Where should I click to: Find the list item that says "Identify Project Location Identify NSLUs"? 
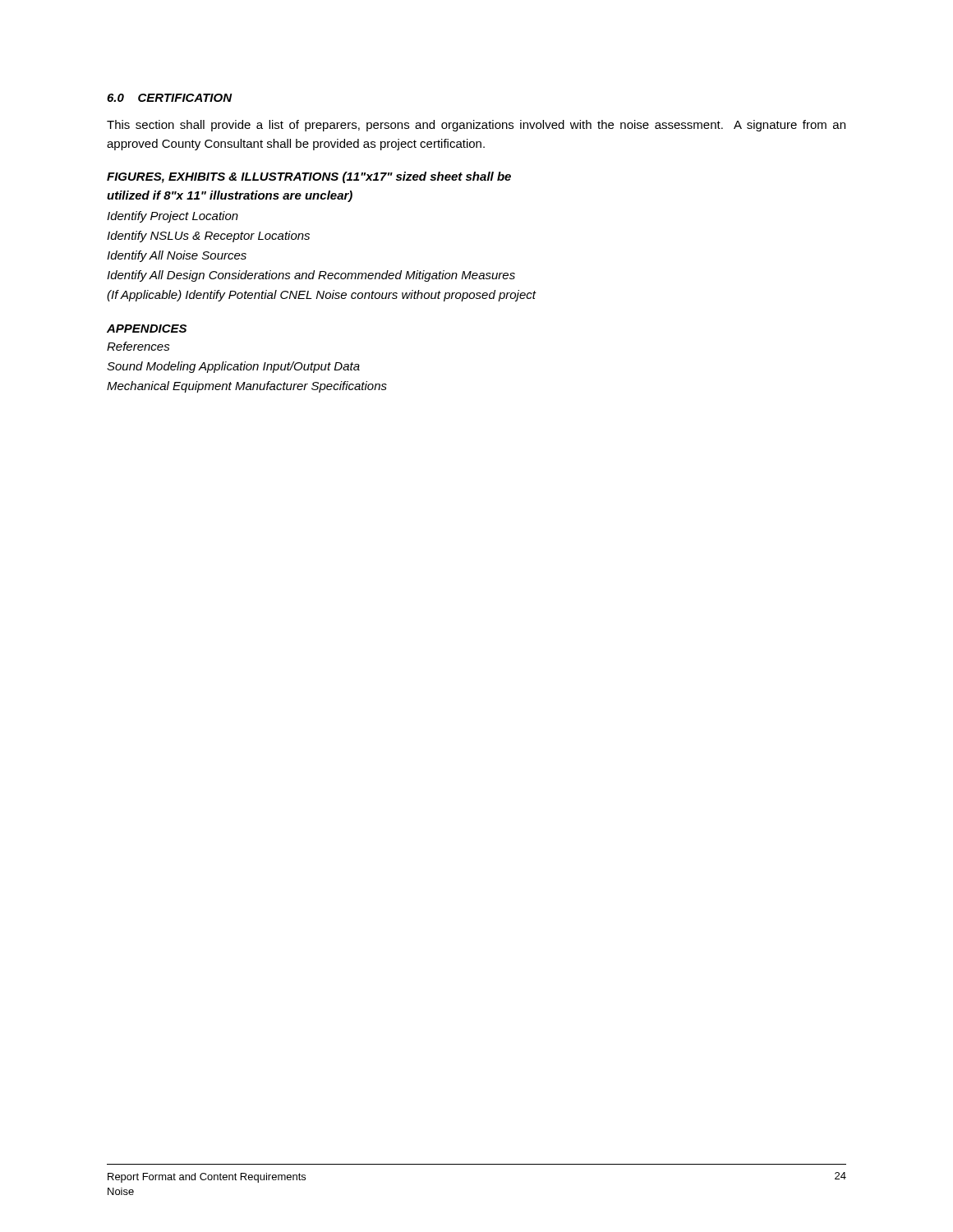click(x=173, y=217)
